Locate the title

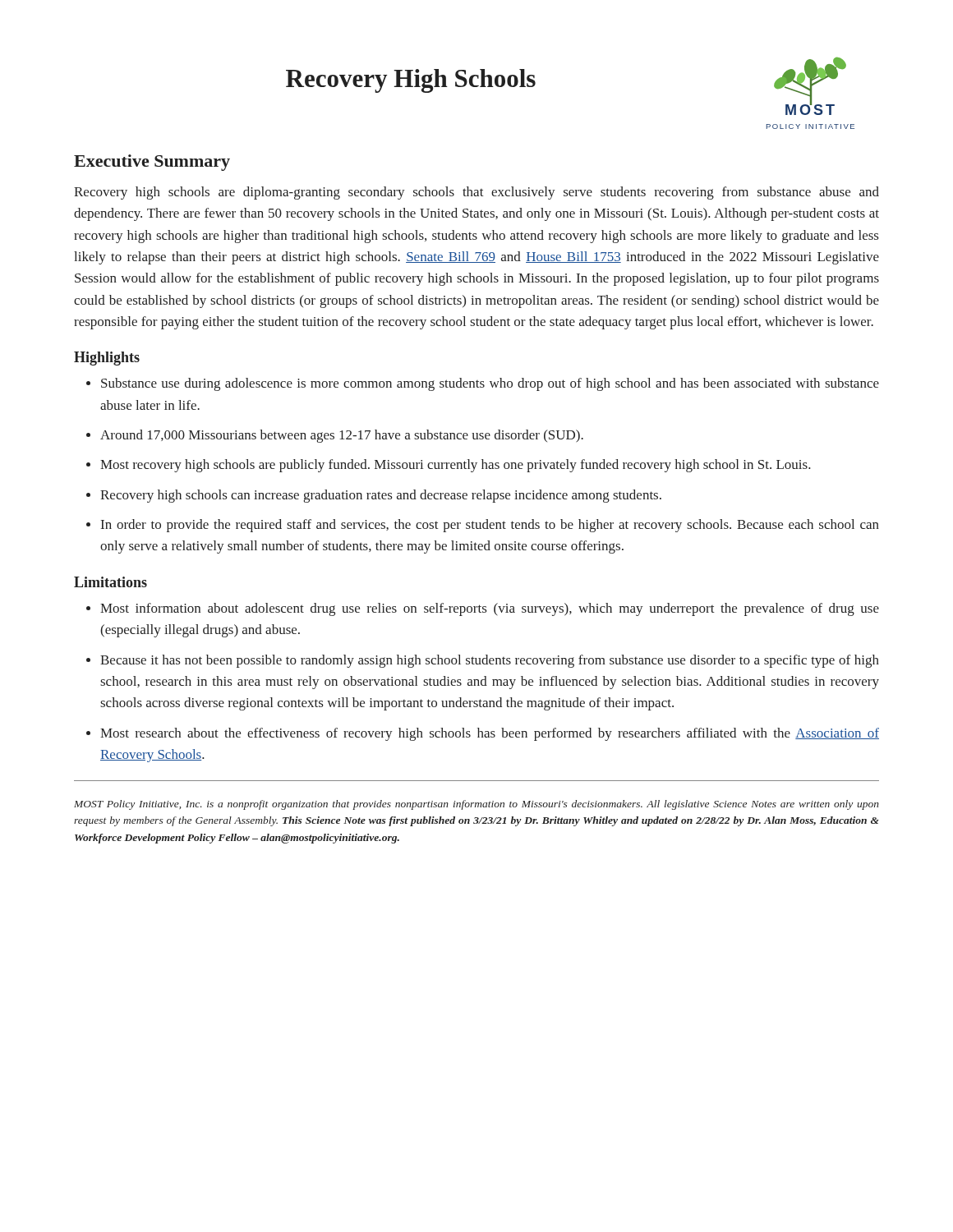pyautogui.click(x=411, y=79)
